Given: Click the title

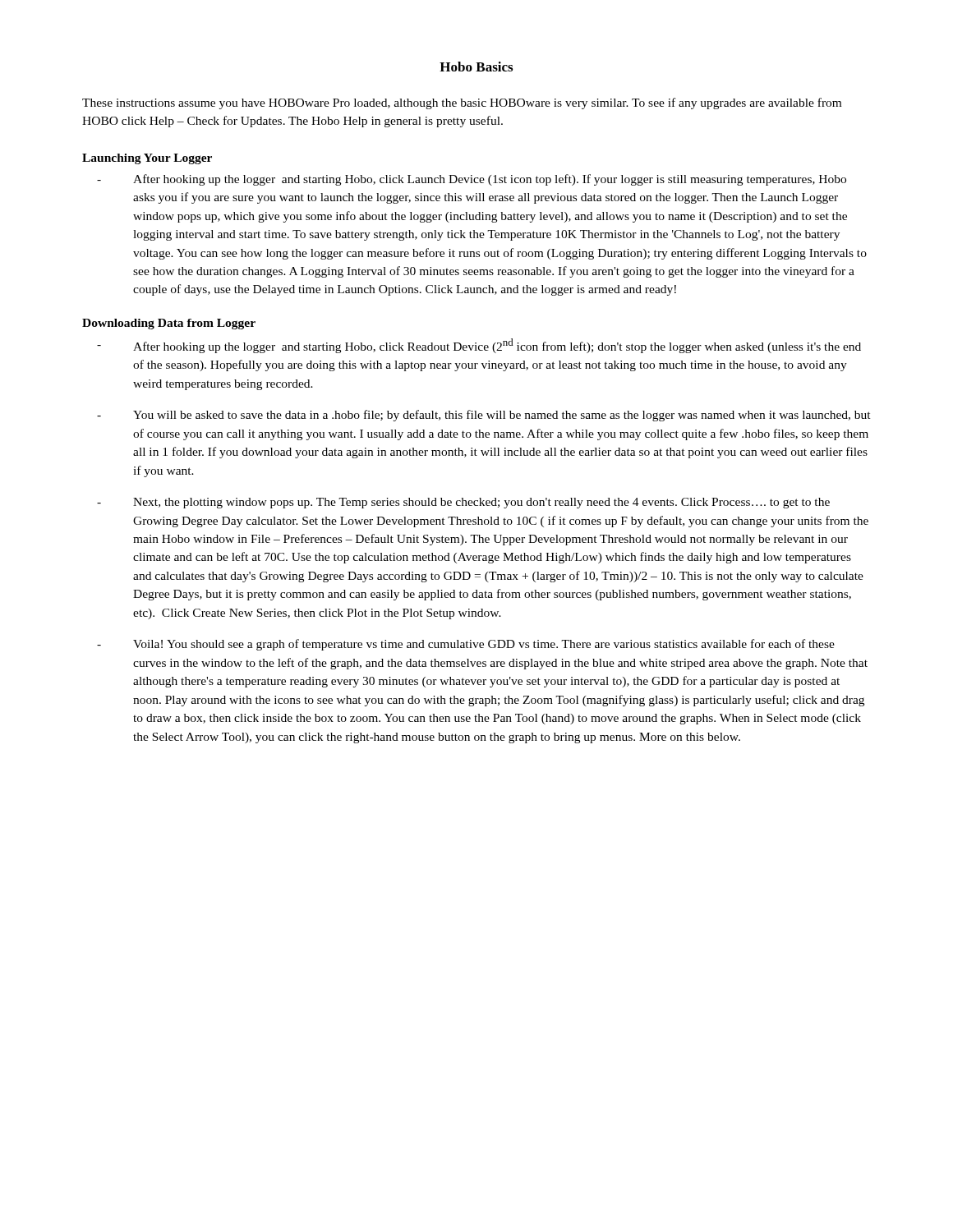Looking at the screenshot, I should coord(476,67).
